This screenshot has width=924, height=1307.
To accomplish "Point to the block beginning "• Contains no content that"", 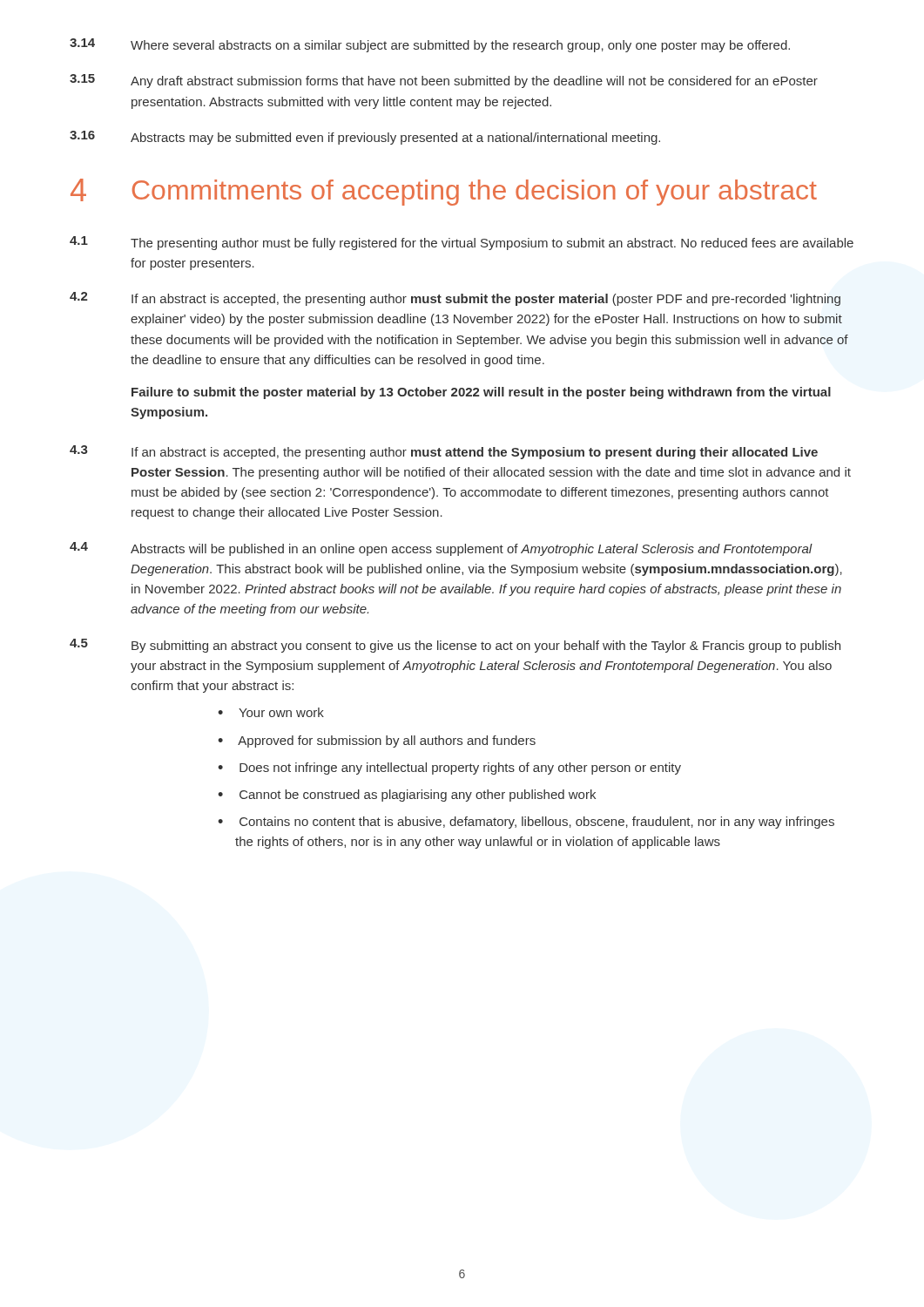I will click(x=536, y=832).
